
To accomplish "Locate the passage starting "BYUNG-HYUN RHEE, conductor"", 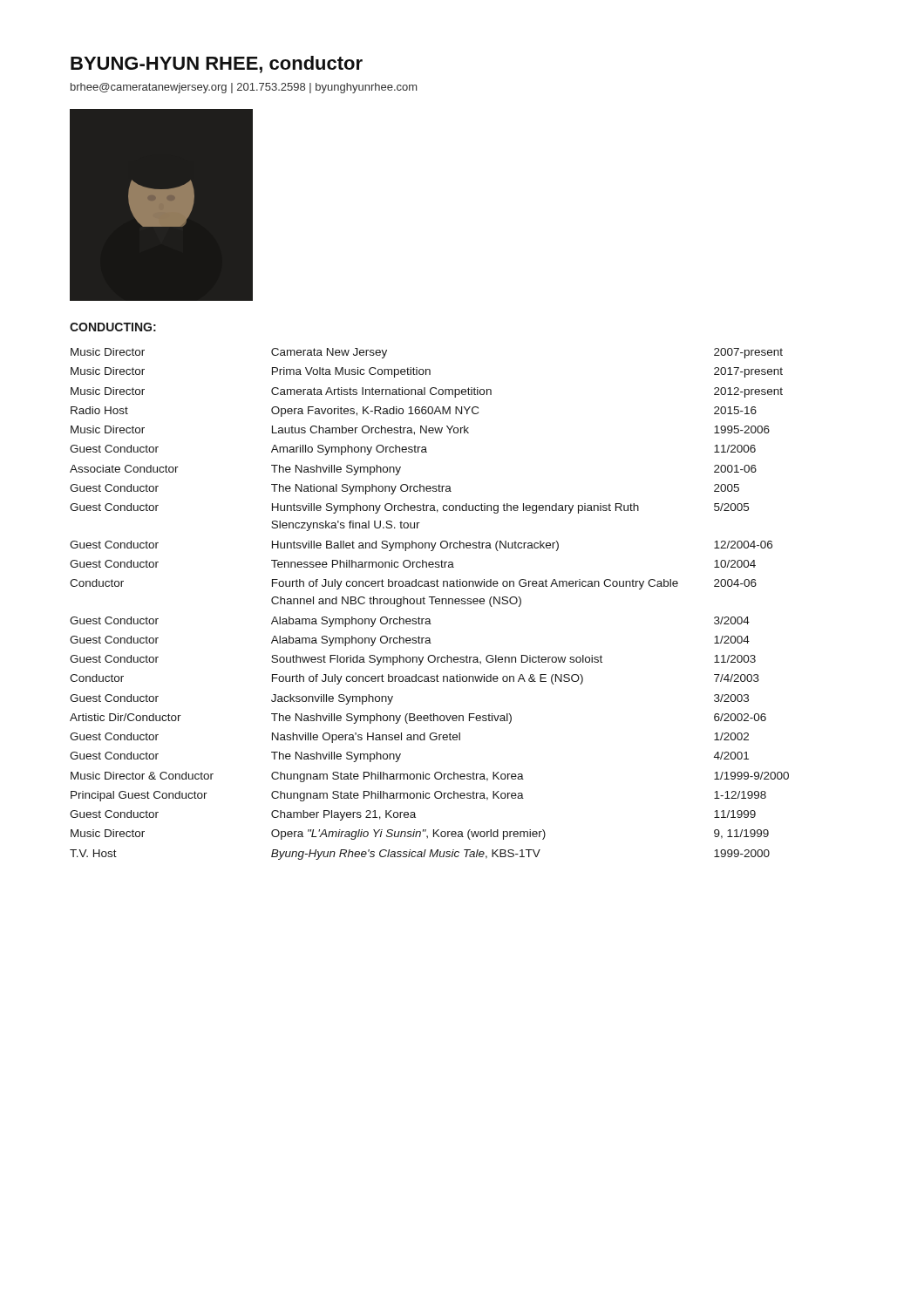I will pyautogui.click(x=217, y=65).
